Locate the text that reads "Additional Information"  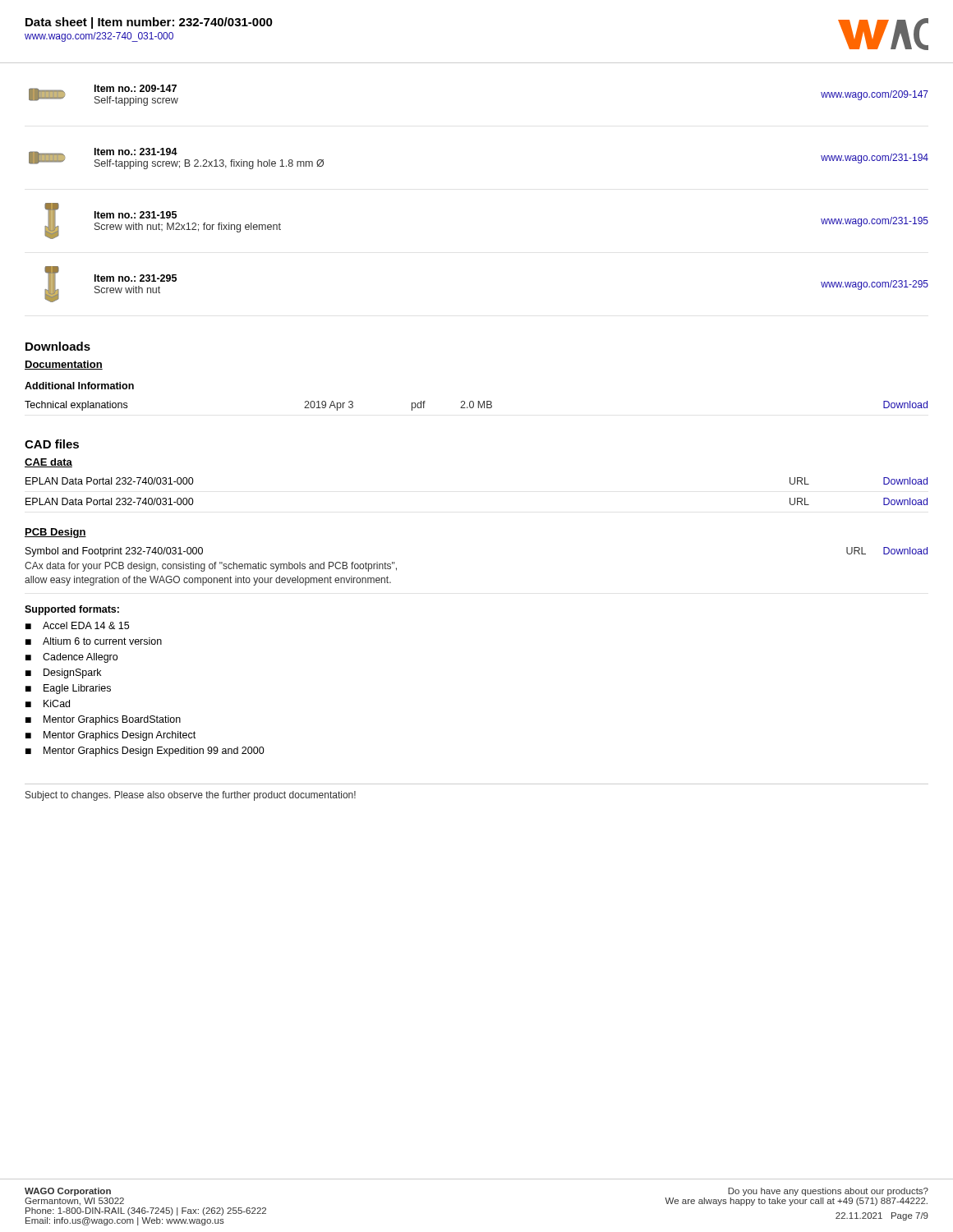click(79, 386)
